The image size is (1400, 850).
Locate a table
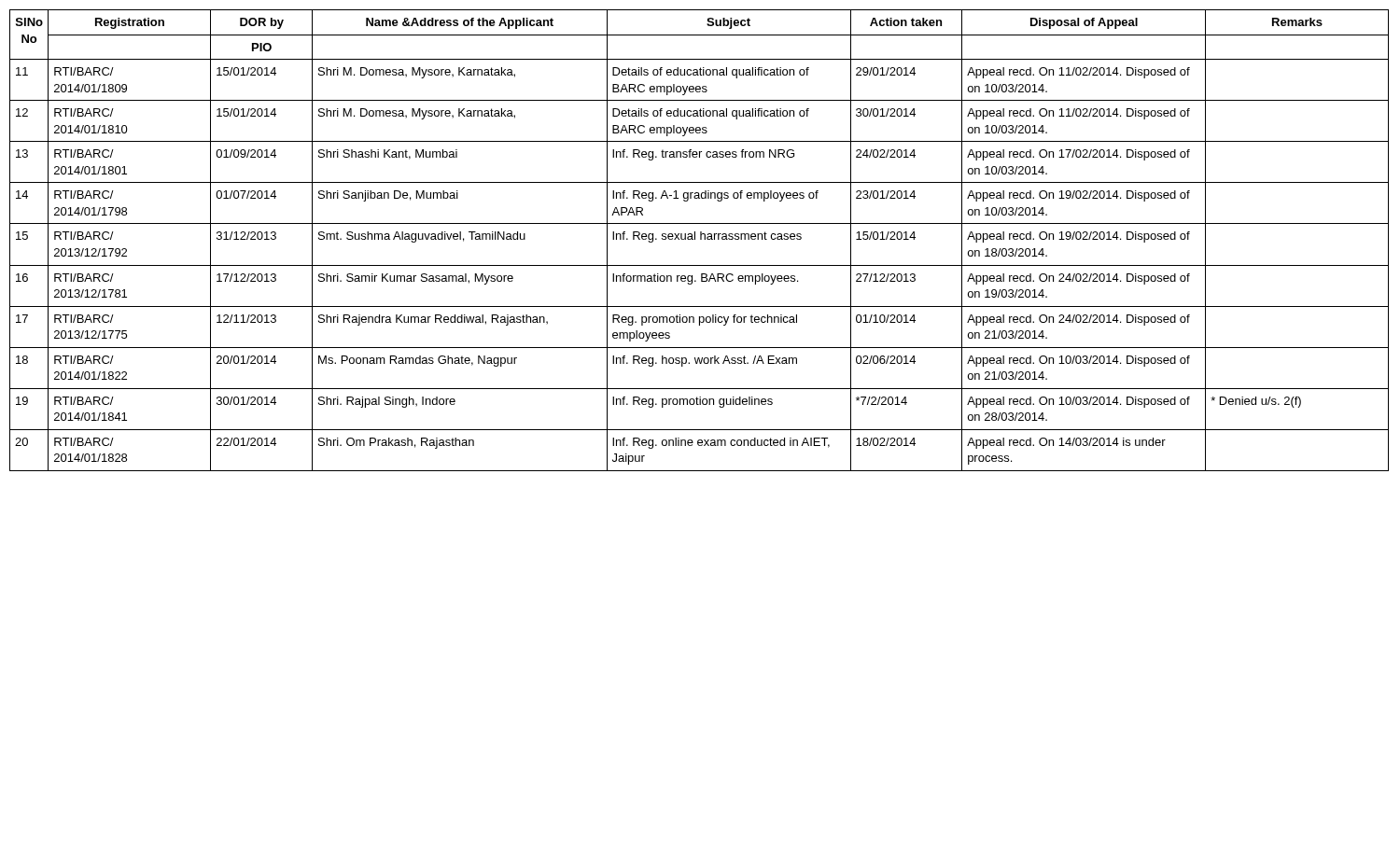pyautogui.click(x=699, y=240)
